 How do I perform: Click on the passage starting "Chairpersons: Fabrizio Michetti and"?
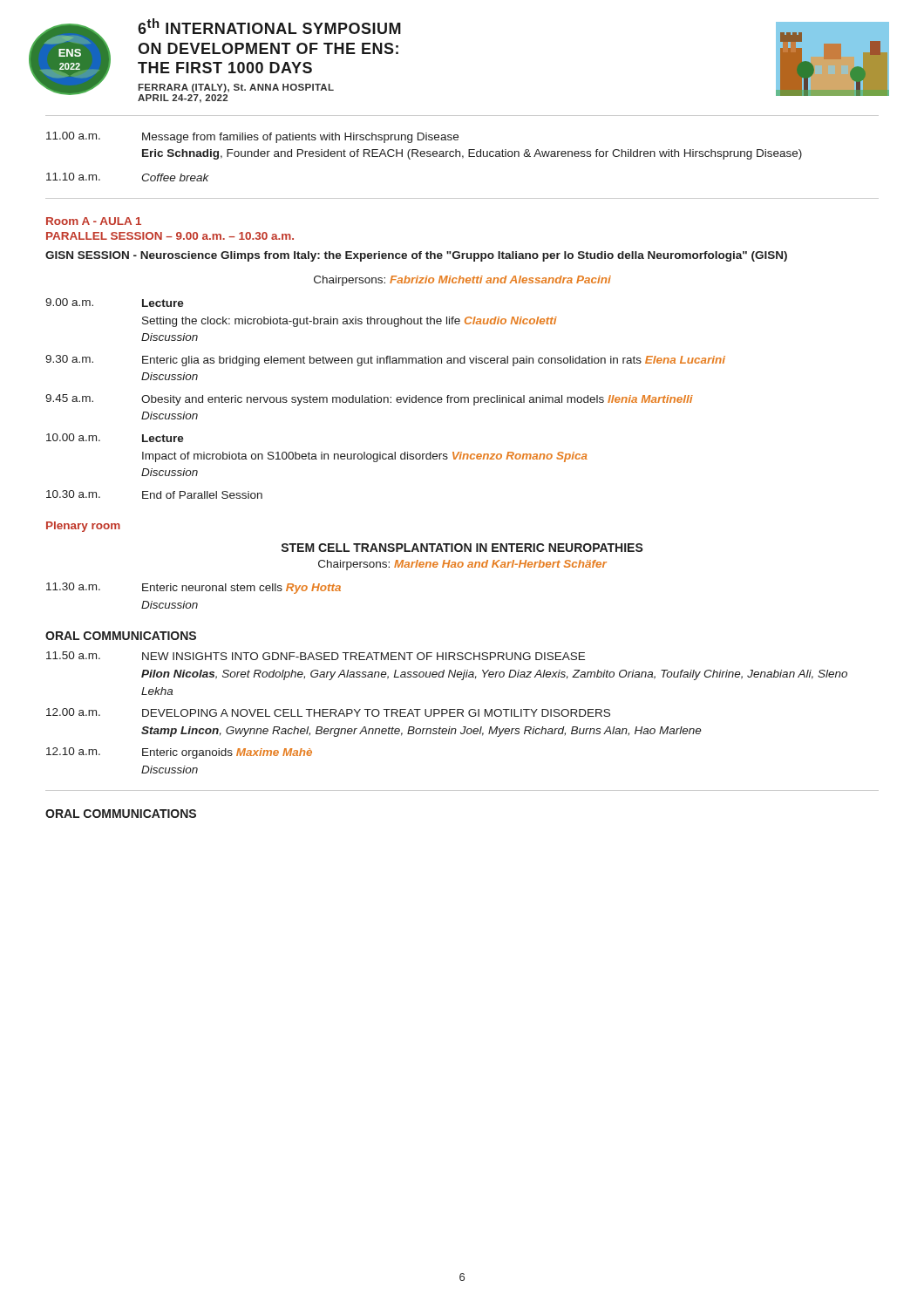click(462, 280)
